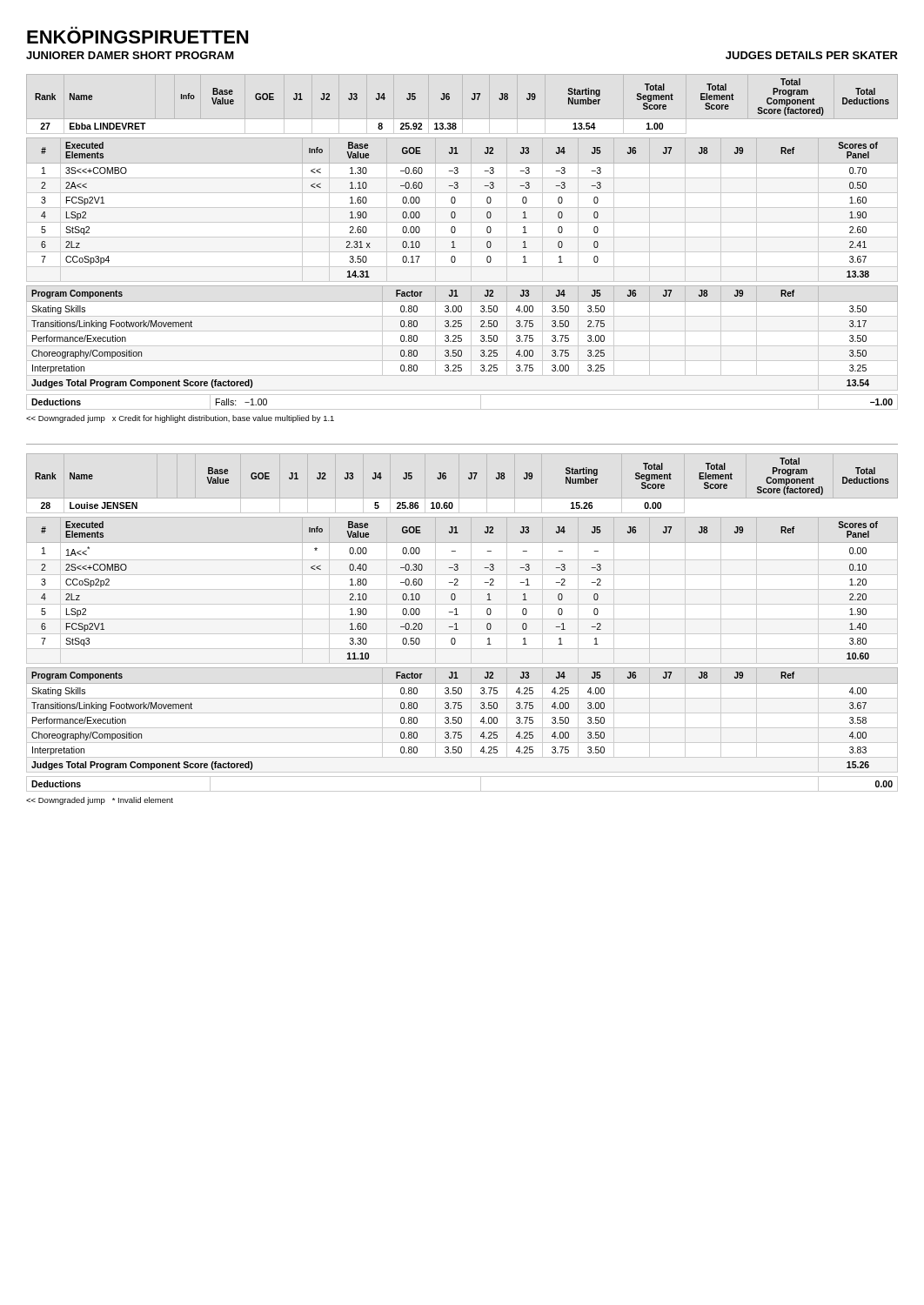Find the section header that reads "JUNIORER DAMER SHORT PROGRAM JUDGES DETAILS PER"

125,55
